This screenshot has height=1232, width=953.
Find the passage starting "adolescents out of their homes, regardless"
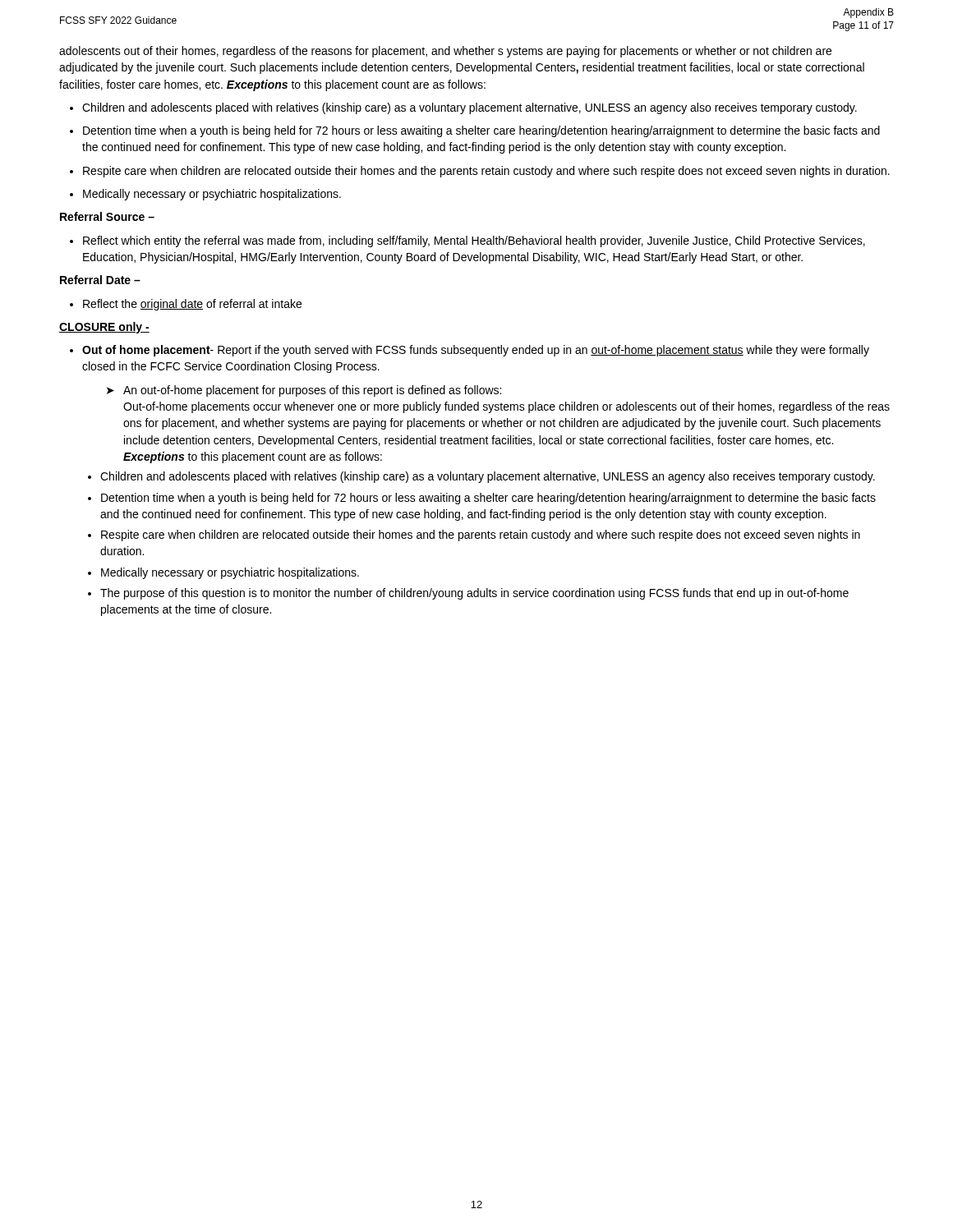(476, 68)
